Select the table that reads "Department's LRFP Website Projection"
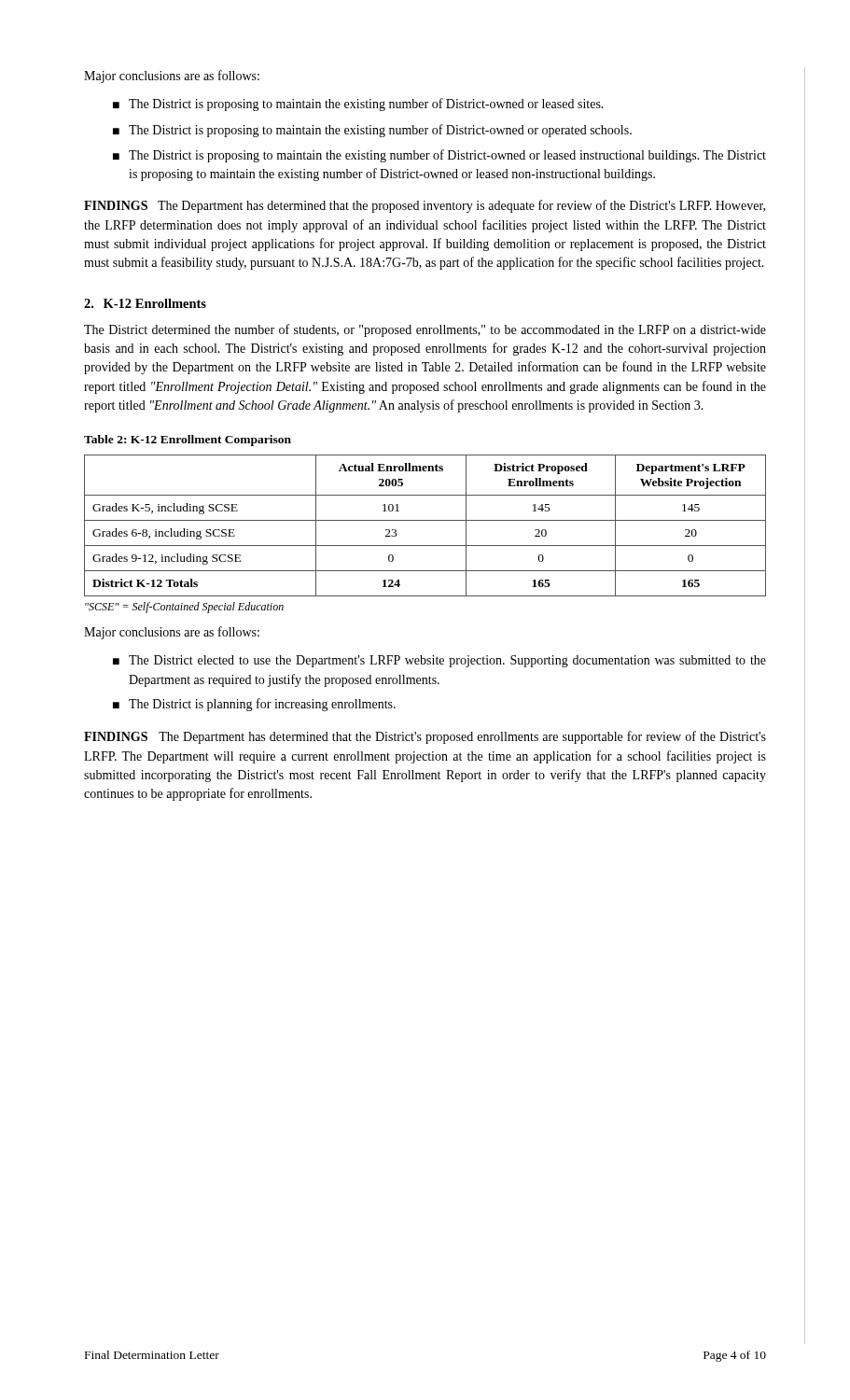This screenshot has width=850, height=1400. (425, 526)
